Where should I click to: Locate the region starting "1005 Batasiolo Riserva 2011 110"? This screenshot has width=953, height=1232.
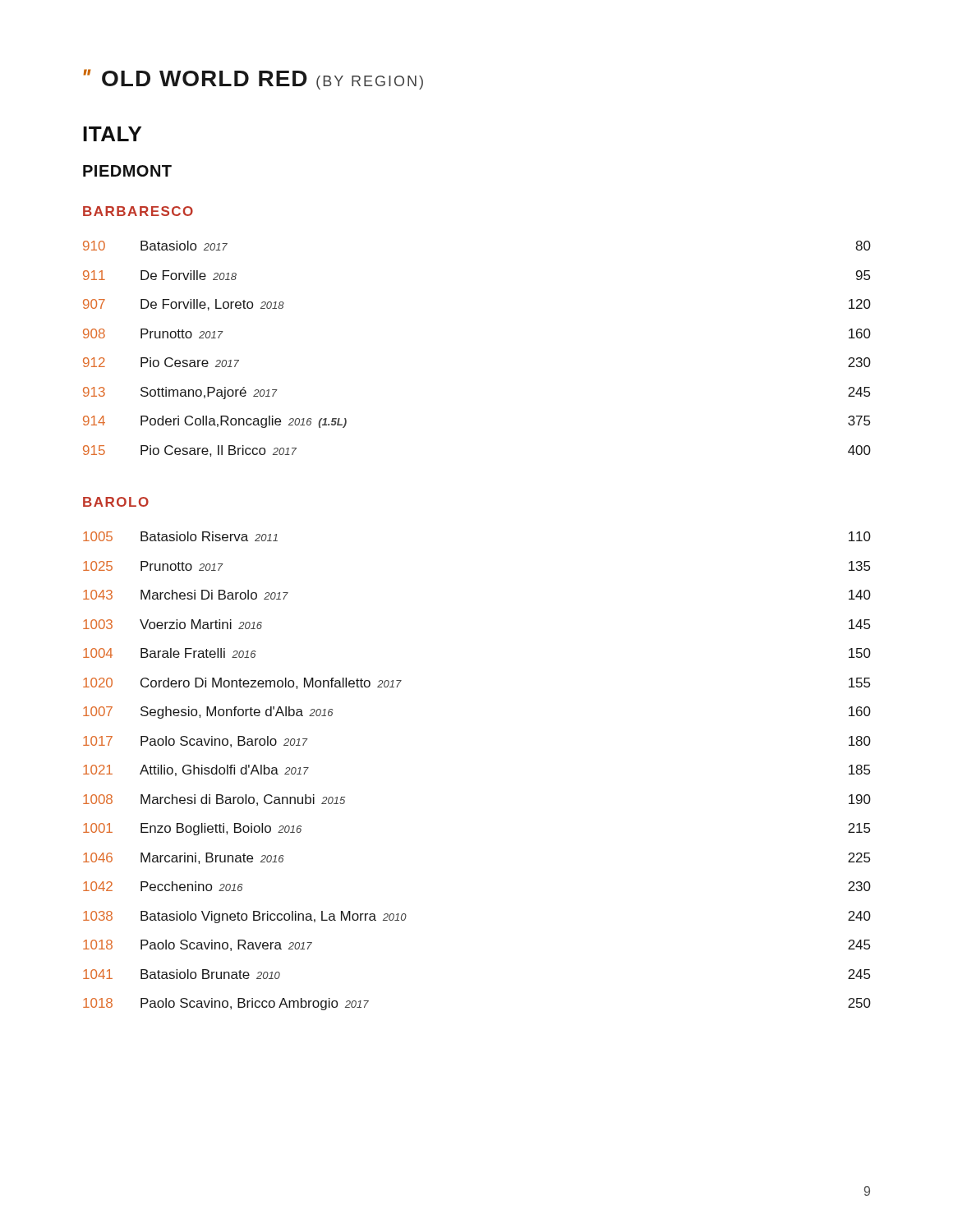tap(92, 536)
